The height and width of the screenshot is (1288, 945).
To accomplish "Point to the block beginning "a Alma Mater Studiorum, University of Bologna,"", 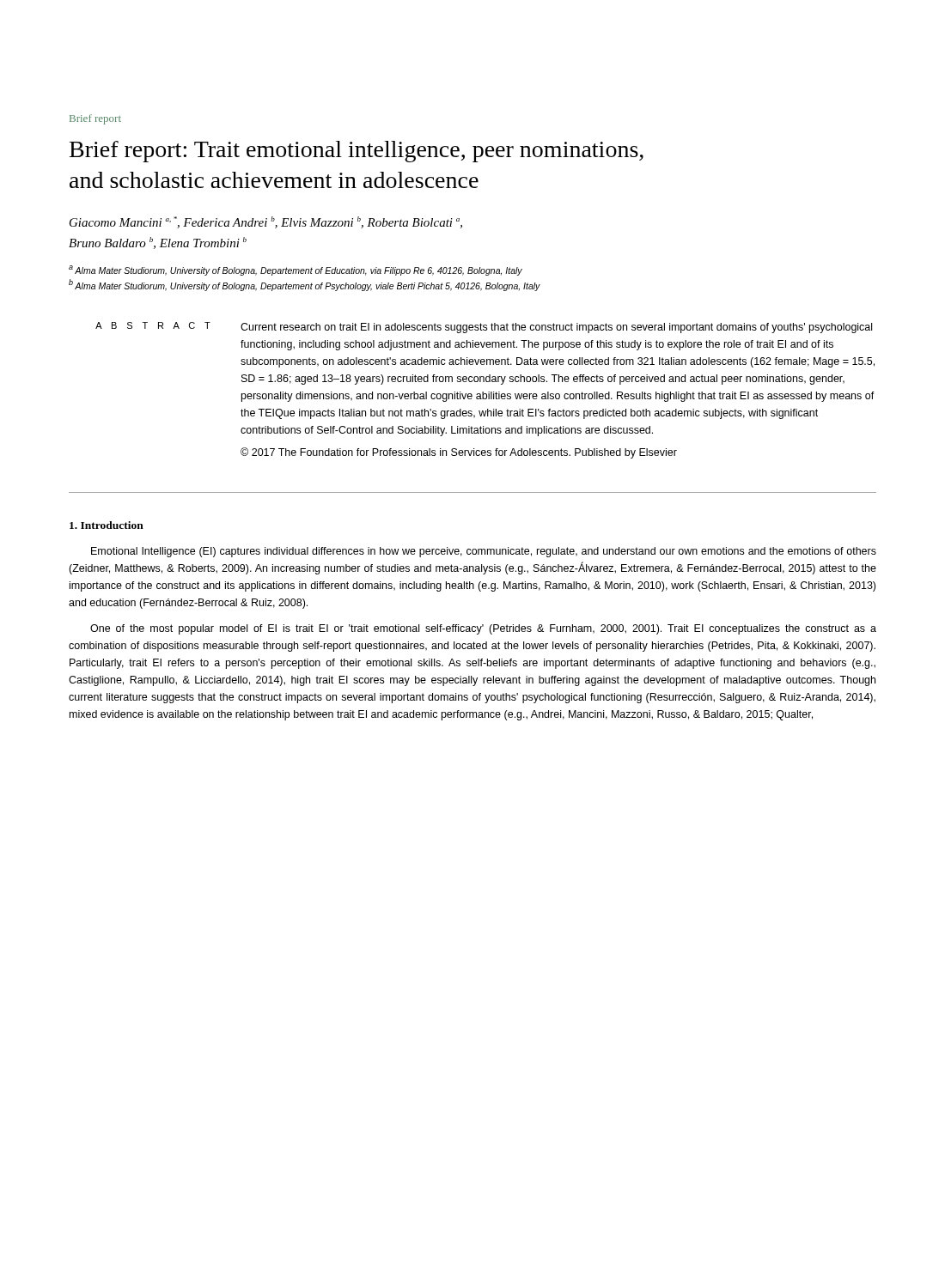I will 304,277.
